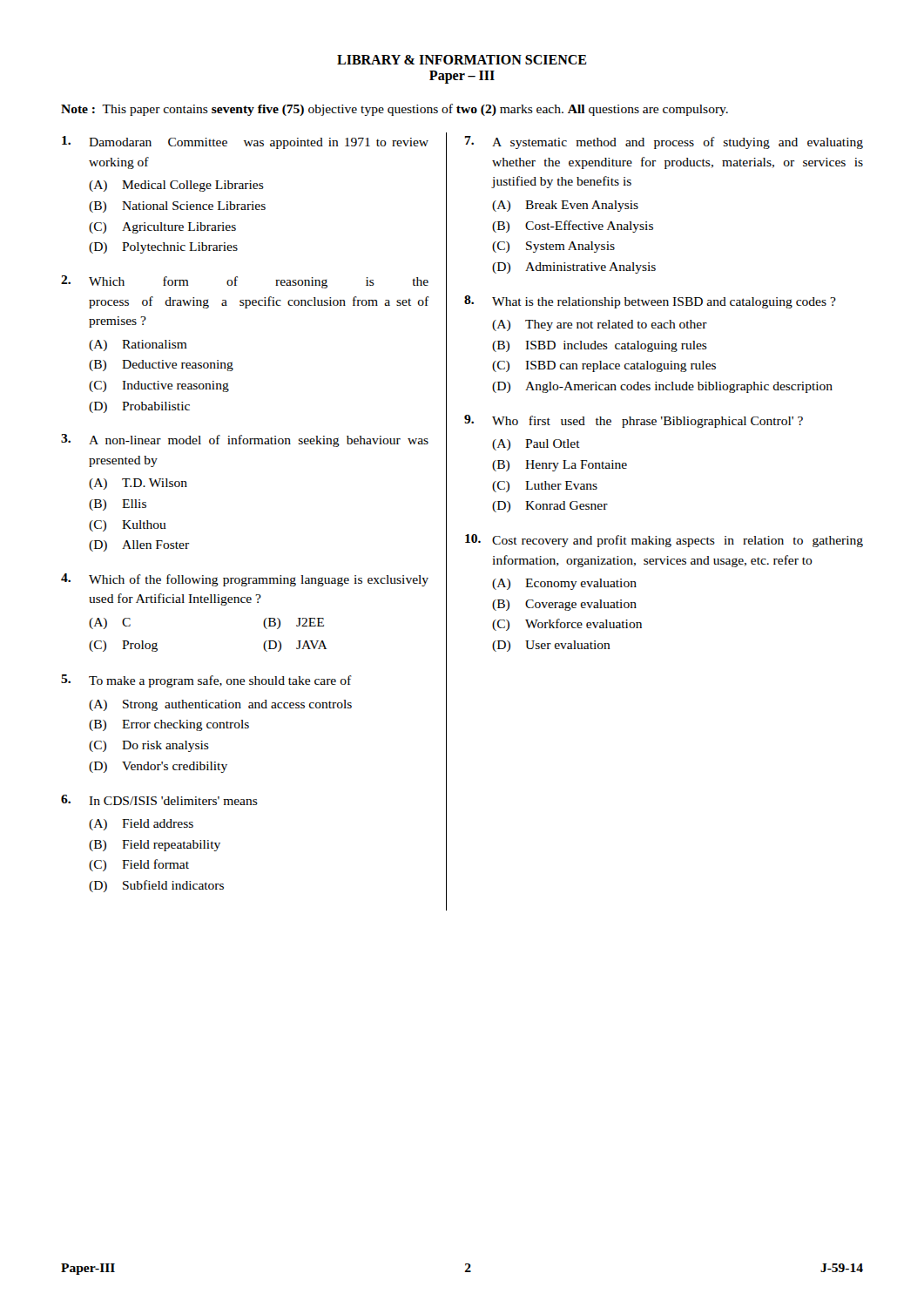Image resolution: width=924 pixels, height=1307 pixels.
Task: Find the region starting "Damodaran Committee was appointed in 1971"
Action: click(x=245, y=195)
